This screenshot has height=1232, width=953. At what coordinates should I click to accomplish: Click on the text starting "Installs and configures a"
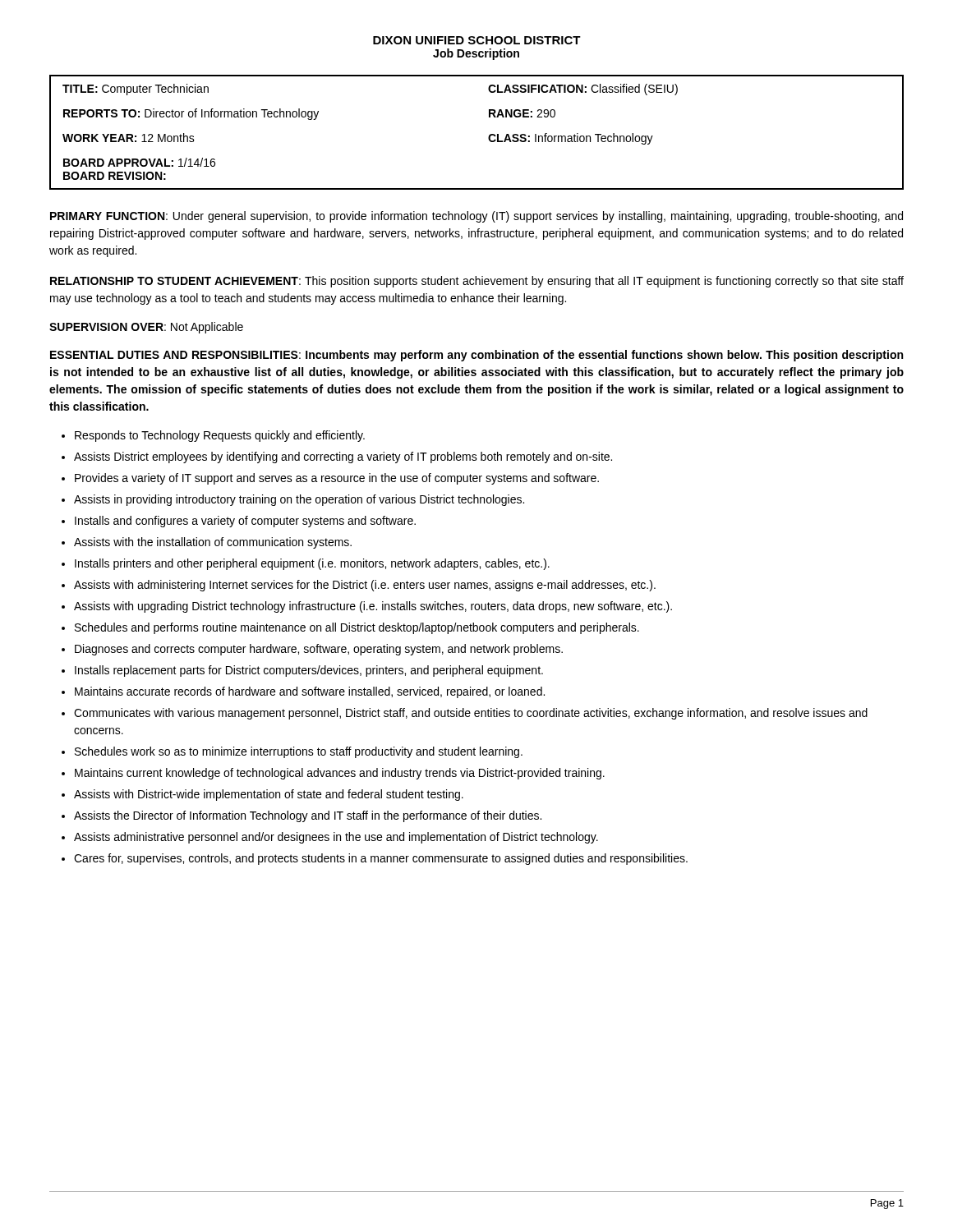pos(245,522)
